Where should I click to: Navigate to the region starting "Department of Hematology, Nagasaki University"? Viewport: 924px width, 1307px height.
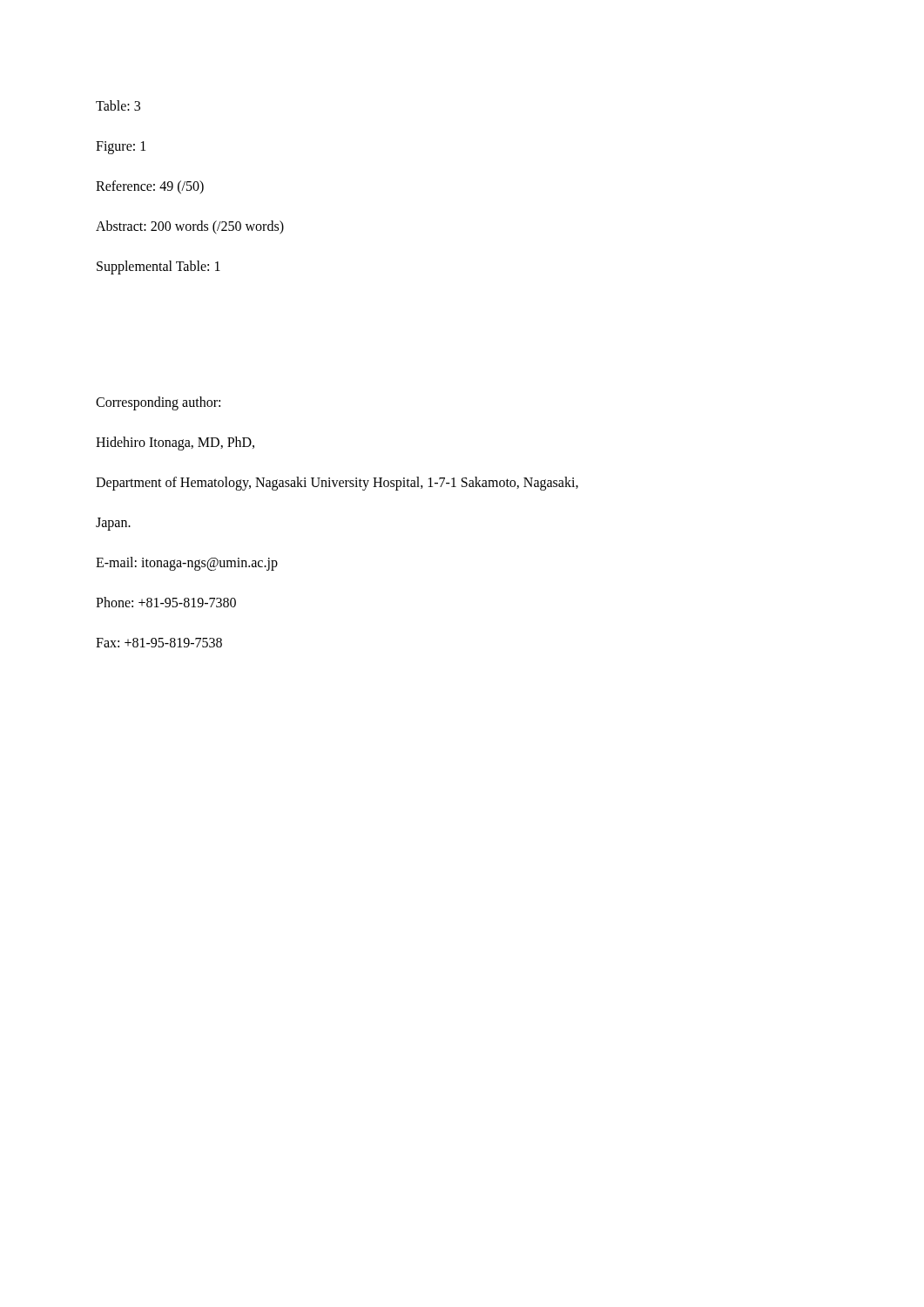(337, 482)
